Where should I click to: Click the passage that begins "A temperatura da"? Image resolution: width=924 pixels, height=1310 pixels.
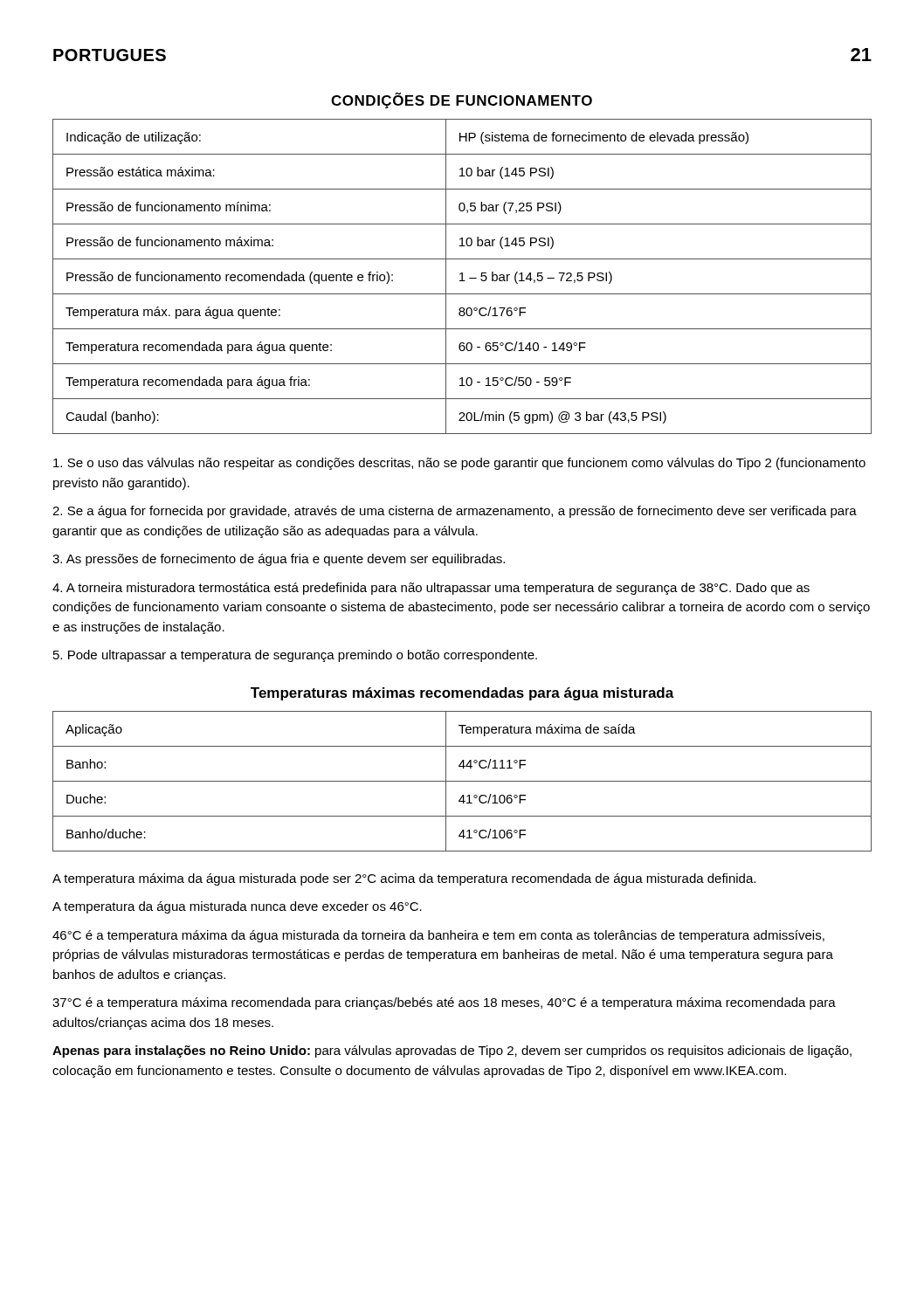tap(237, 906)
